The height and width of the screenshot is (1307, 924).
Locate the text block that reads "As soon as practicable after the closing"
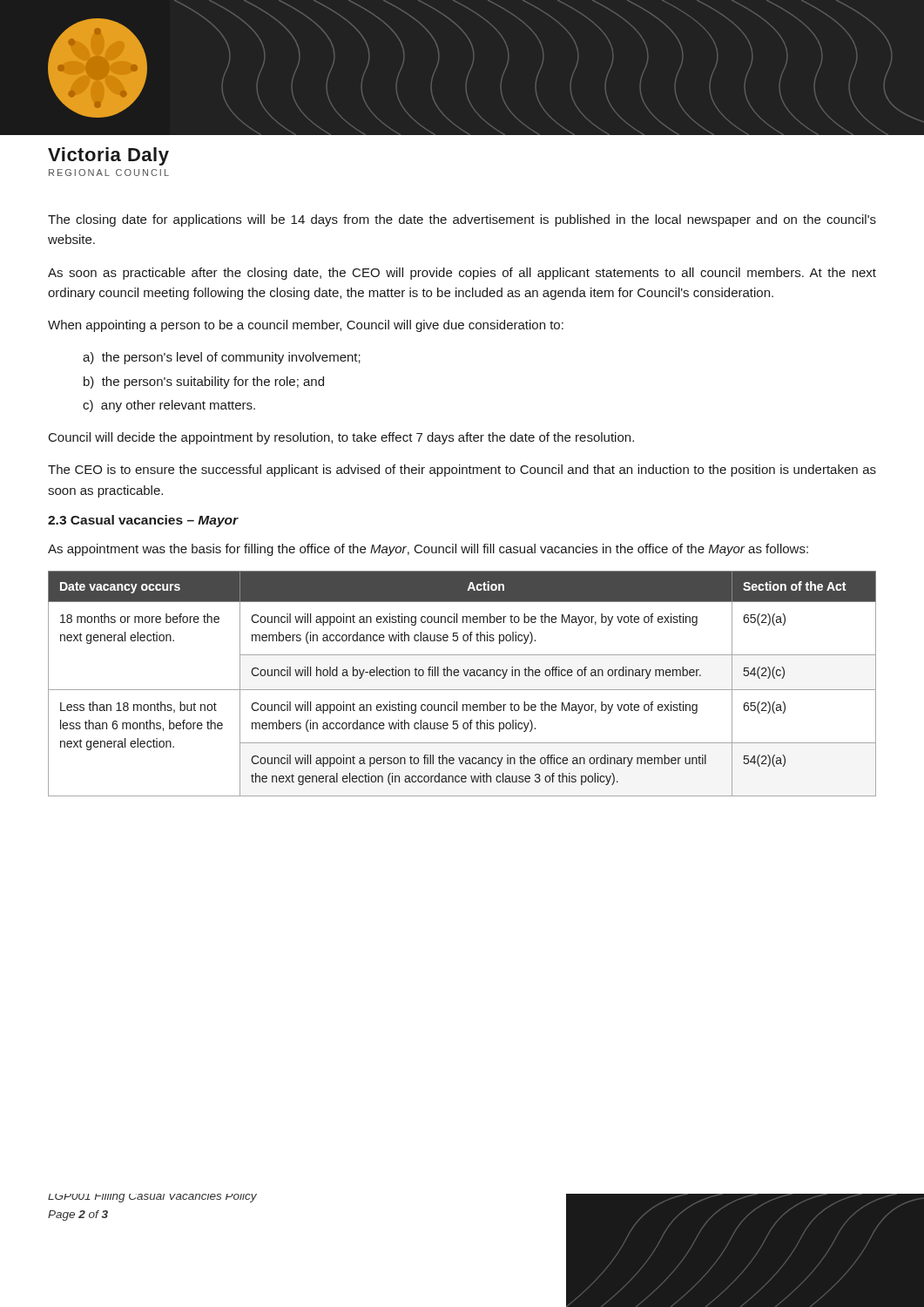click(462, 282)
